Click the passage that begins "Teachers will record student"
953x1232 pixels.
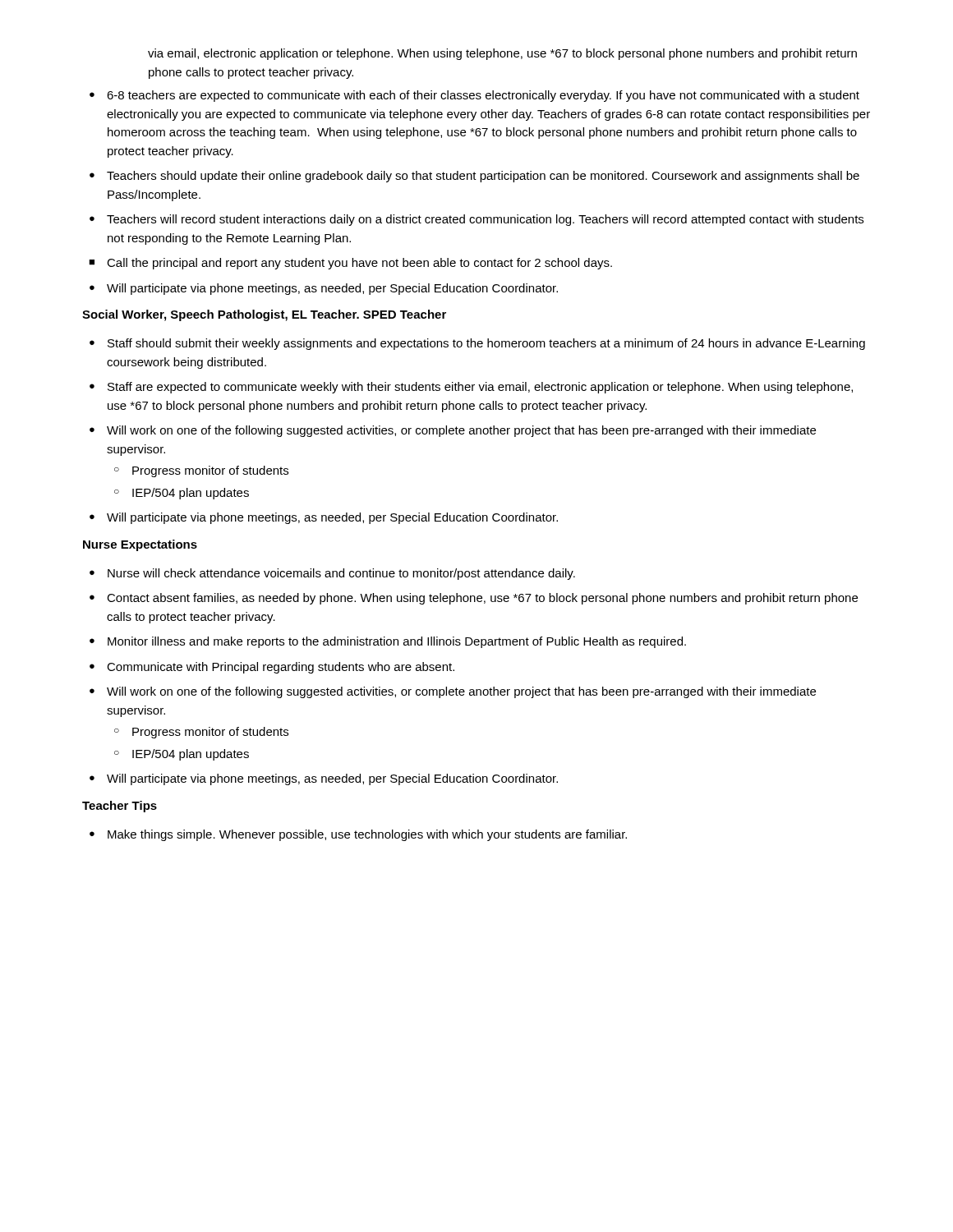[486, 228]
